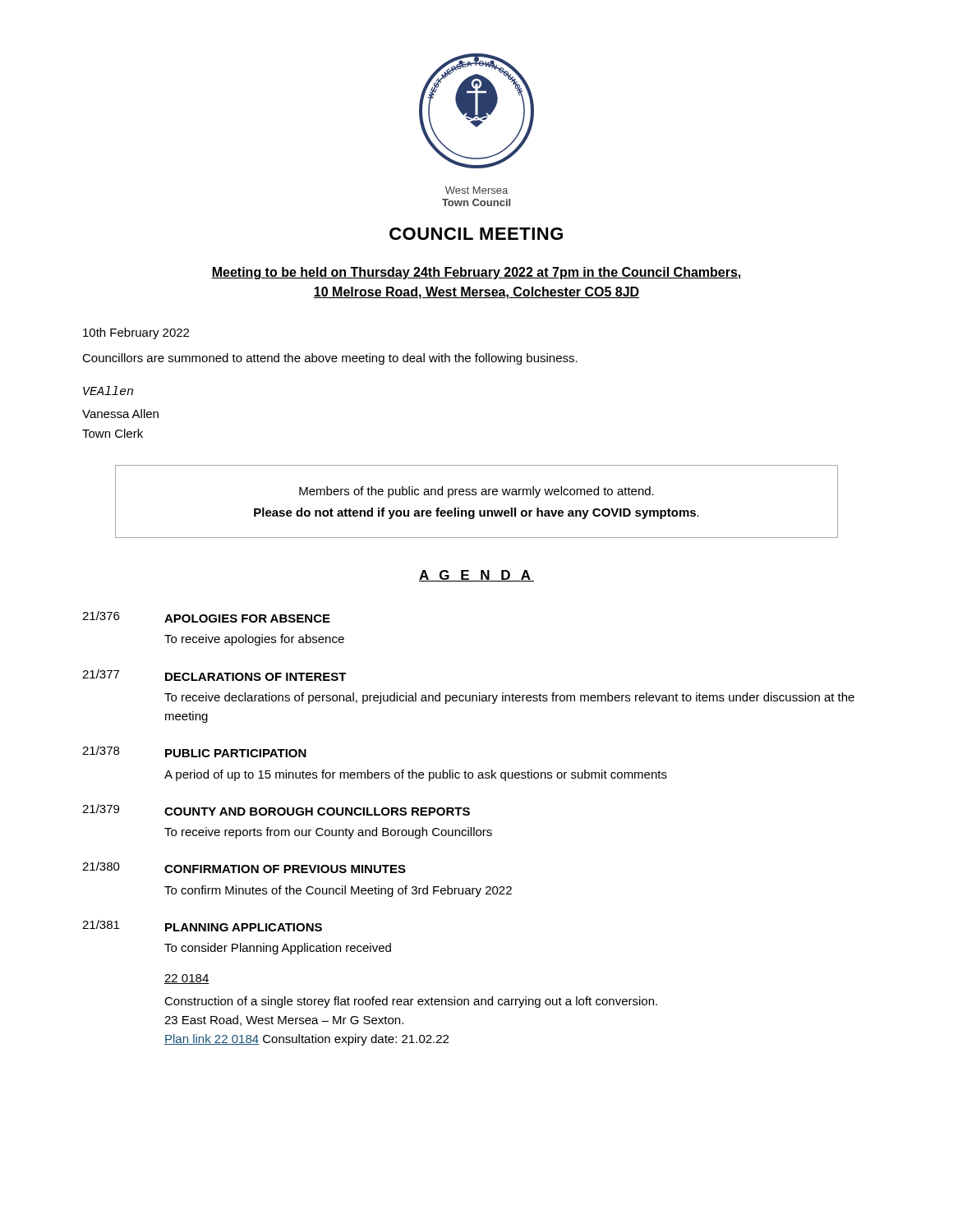Locate the text starting "VEAllen Vanessa Allen Town Clerk"
Screen dimensions: 1232x953
click(x=108, y=391)
